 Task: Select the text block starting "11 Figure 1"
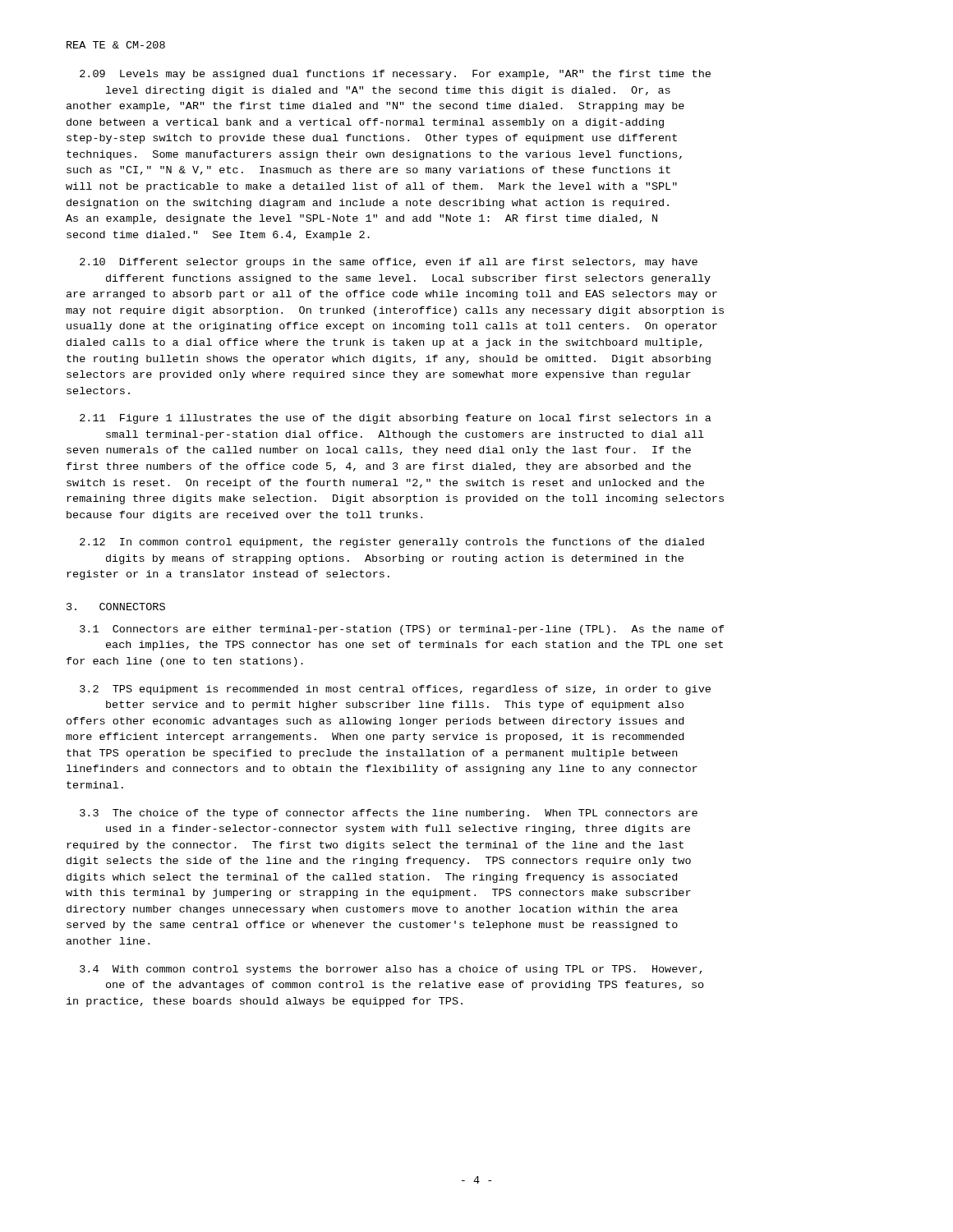click(476, 467)
